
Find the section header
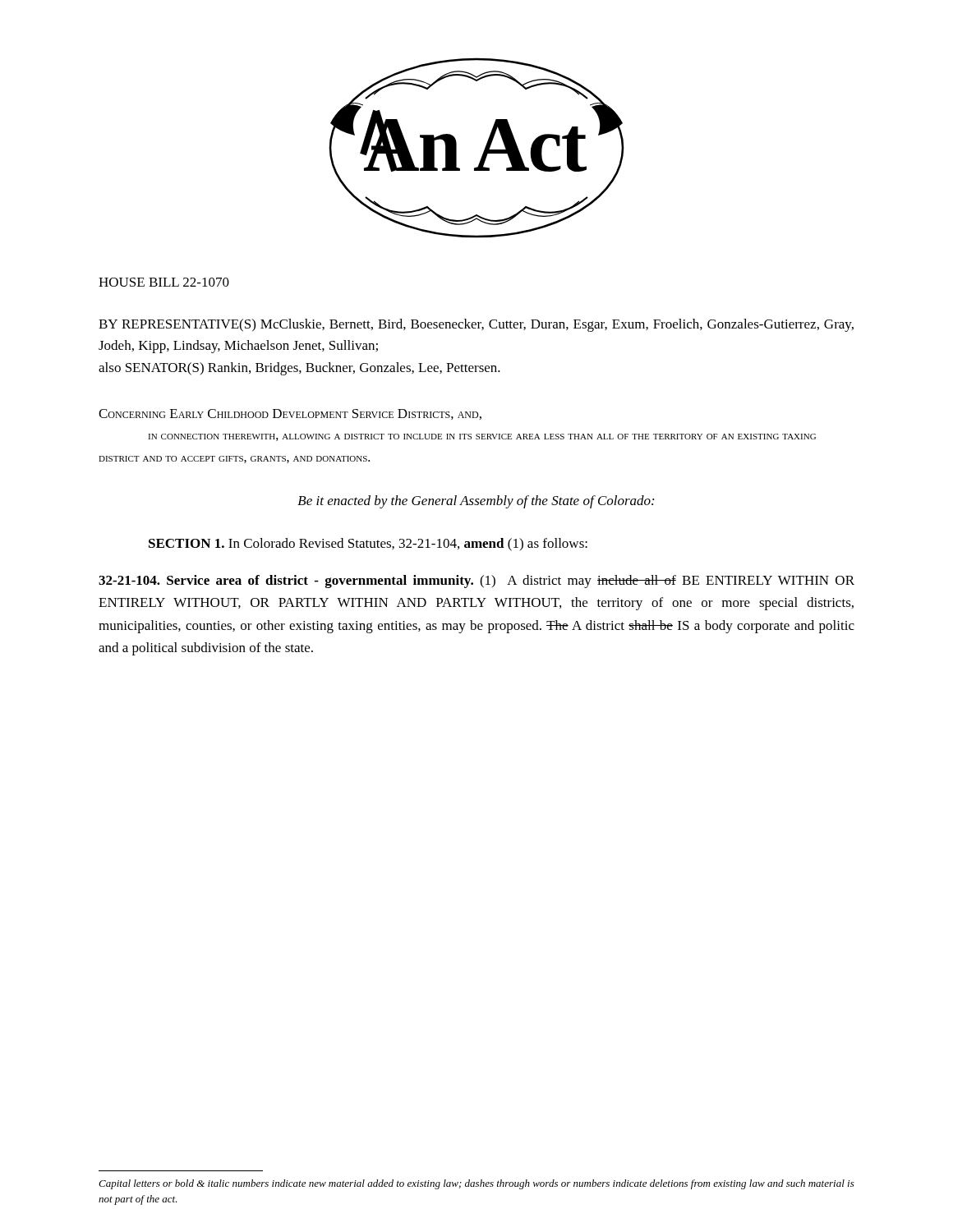pos(476,614)
